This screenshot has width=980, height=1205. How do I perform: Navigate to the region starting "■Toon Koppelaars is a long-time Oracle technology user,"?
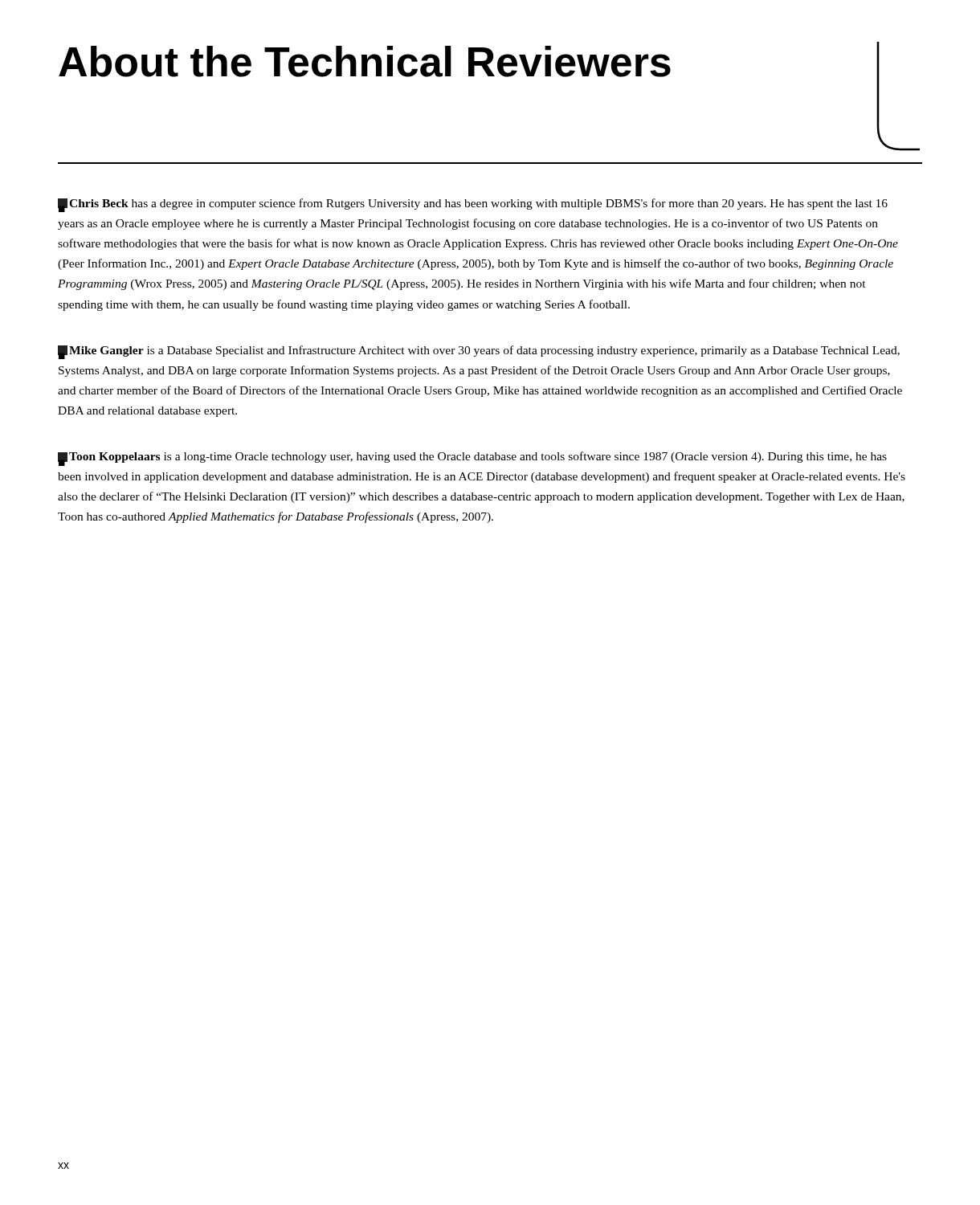pos(482,486)
